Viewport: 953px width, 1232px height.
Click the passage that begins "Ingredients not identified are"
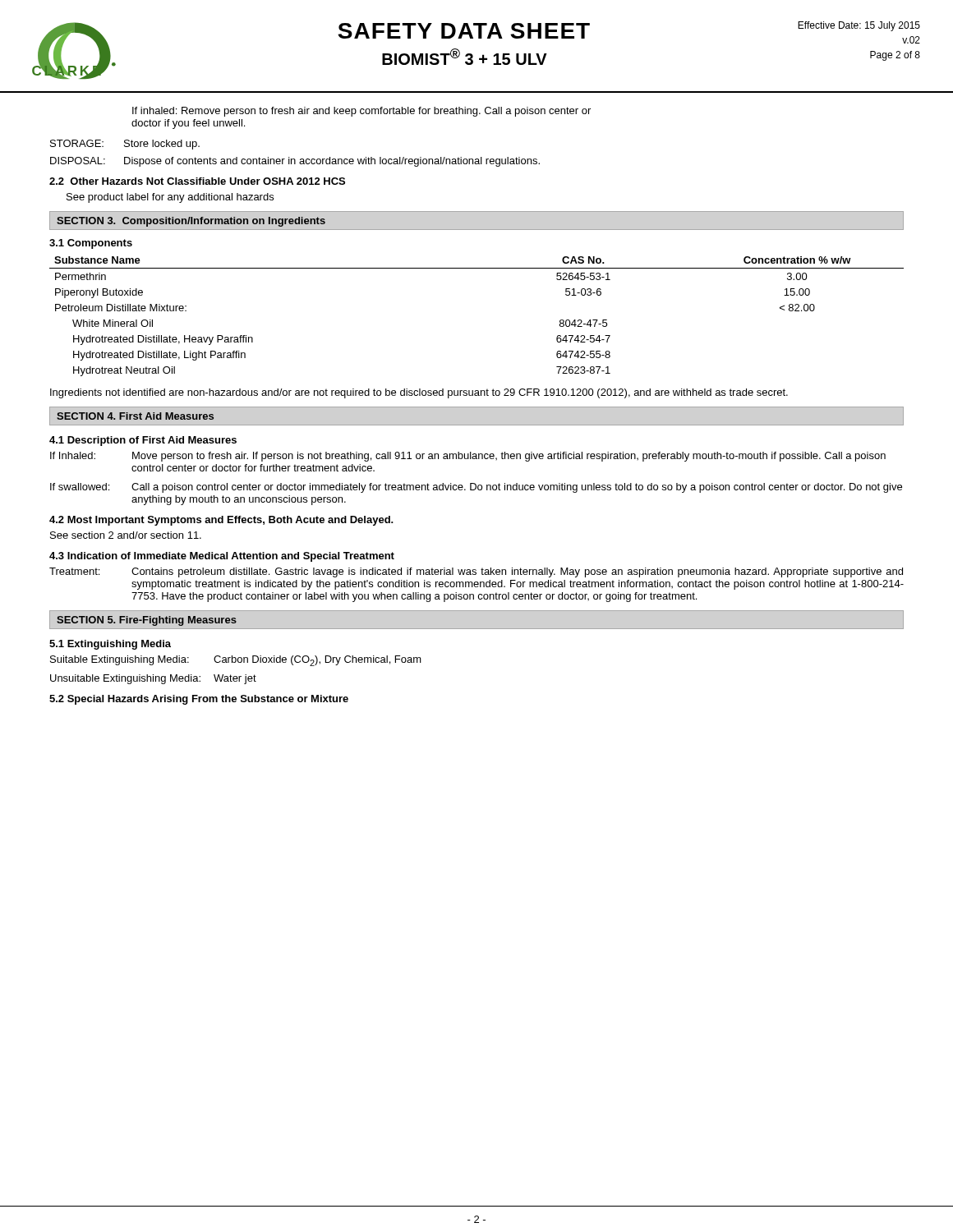tap(419, 392)
